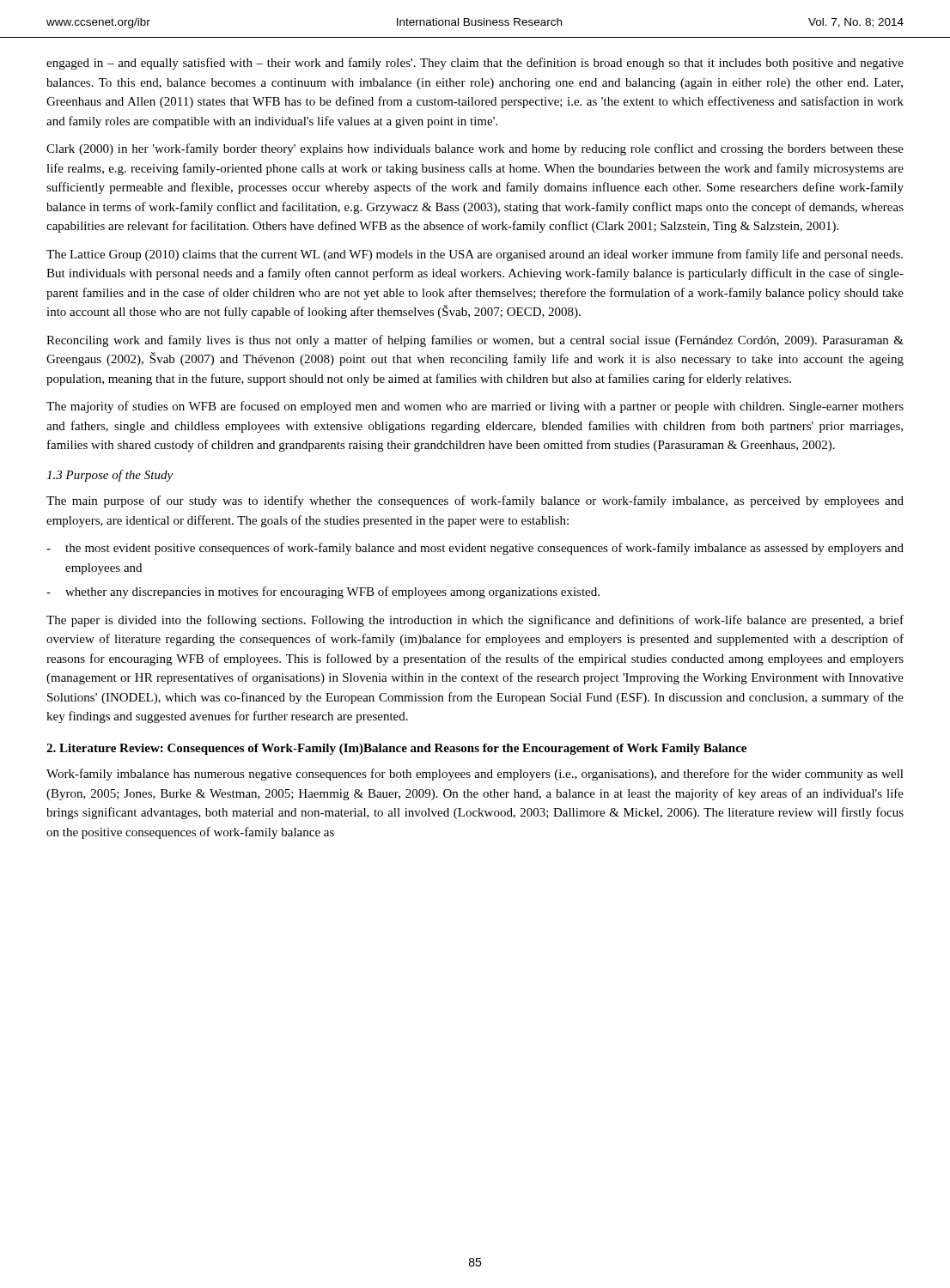Navigate to the block starting "The Lattice Group (2010) claims"
Image resolution: width=950 pixels, height=1288 pixels.
pyautogui.click(x=475, y=283)
